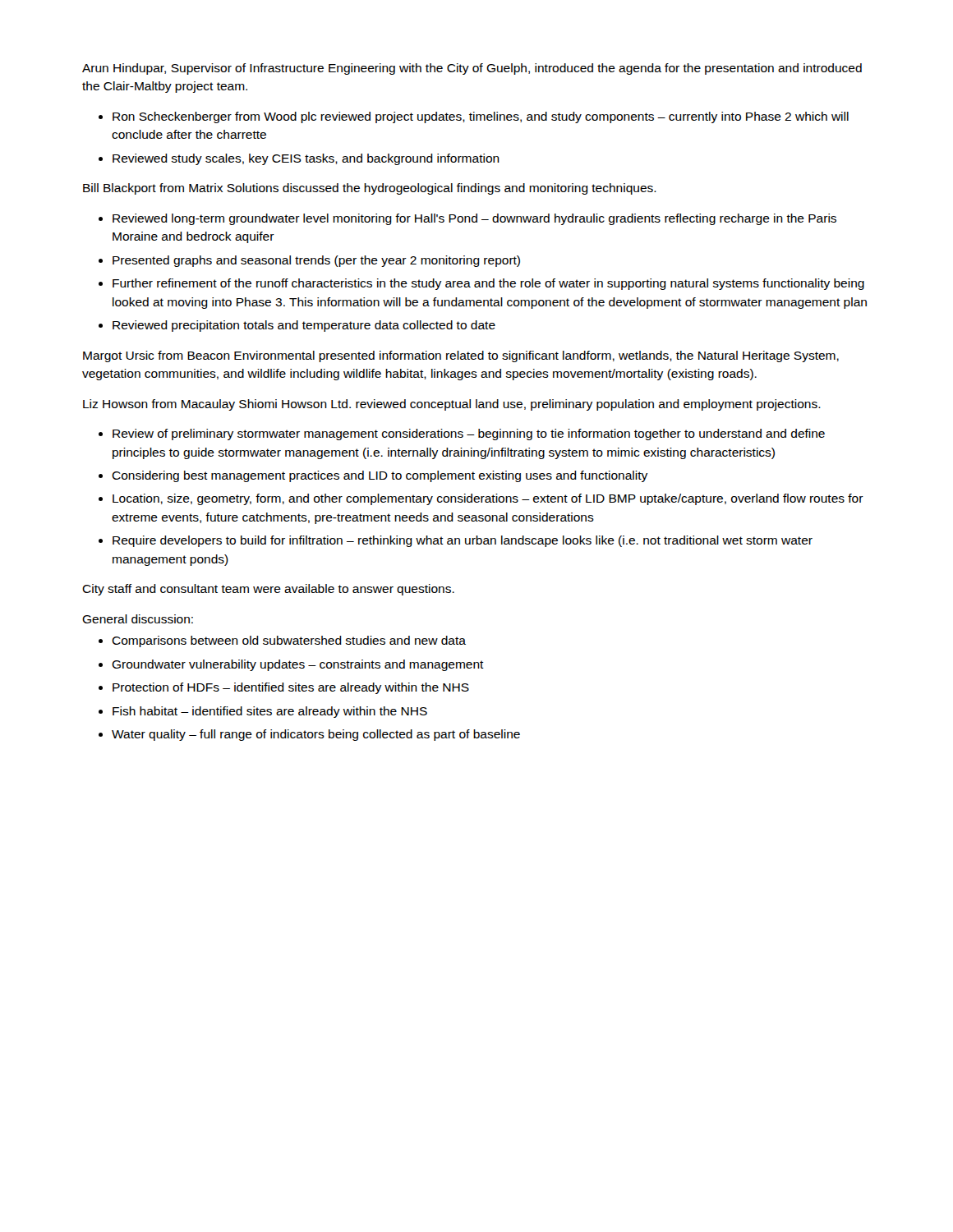Navigate to the passage starting "Fish habitat – identified sites are already"
953x1232 pixels.
270,711
